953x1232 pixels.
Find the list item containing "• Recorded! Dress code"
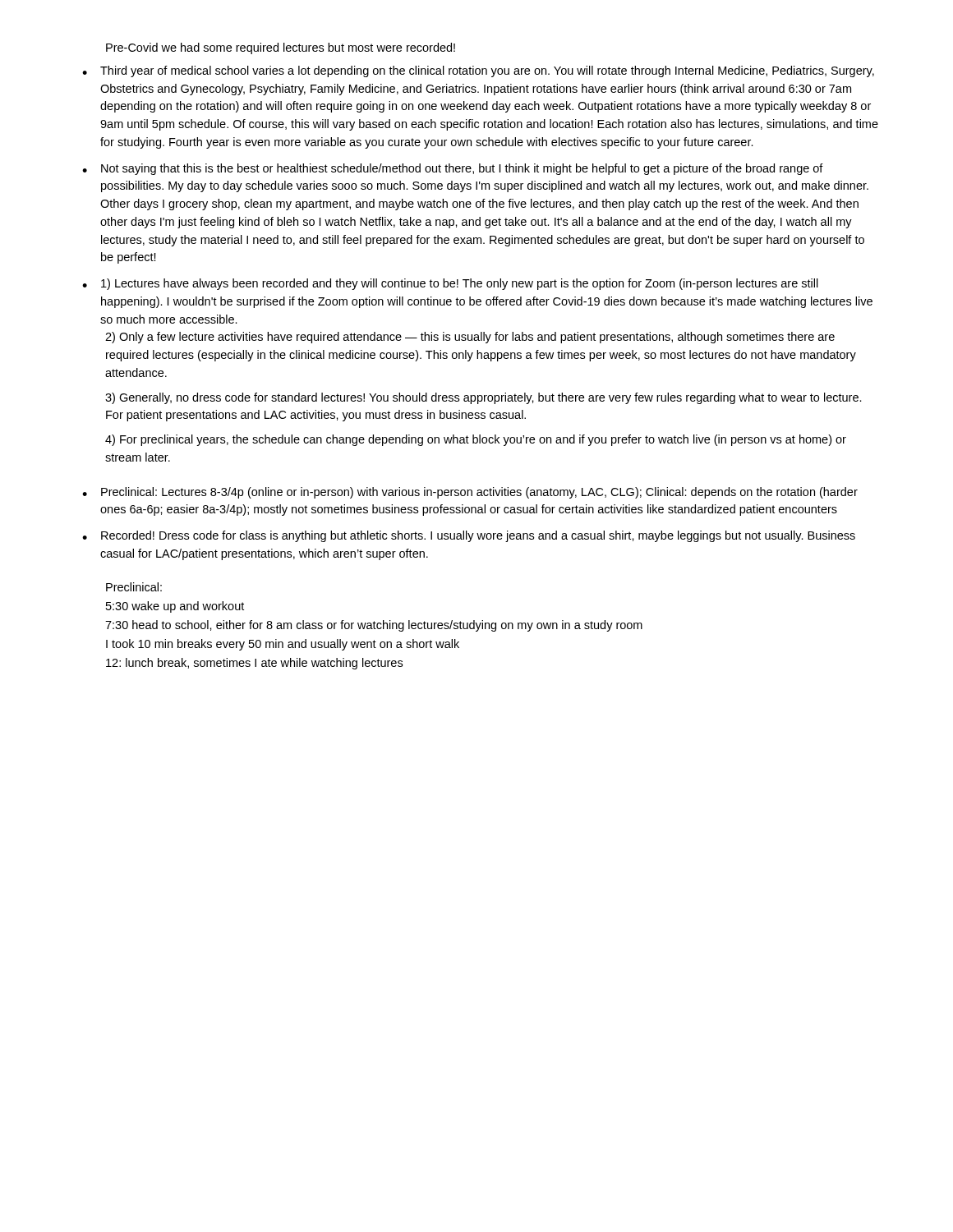(x=481, y=545)
